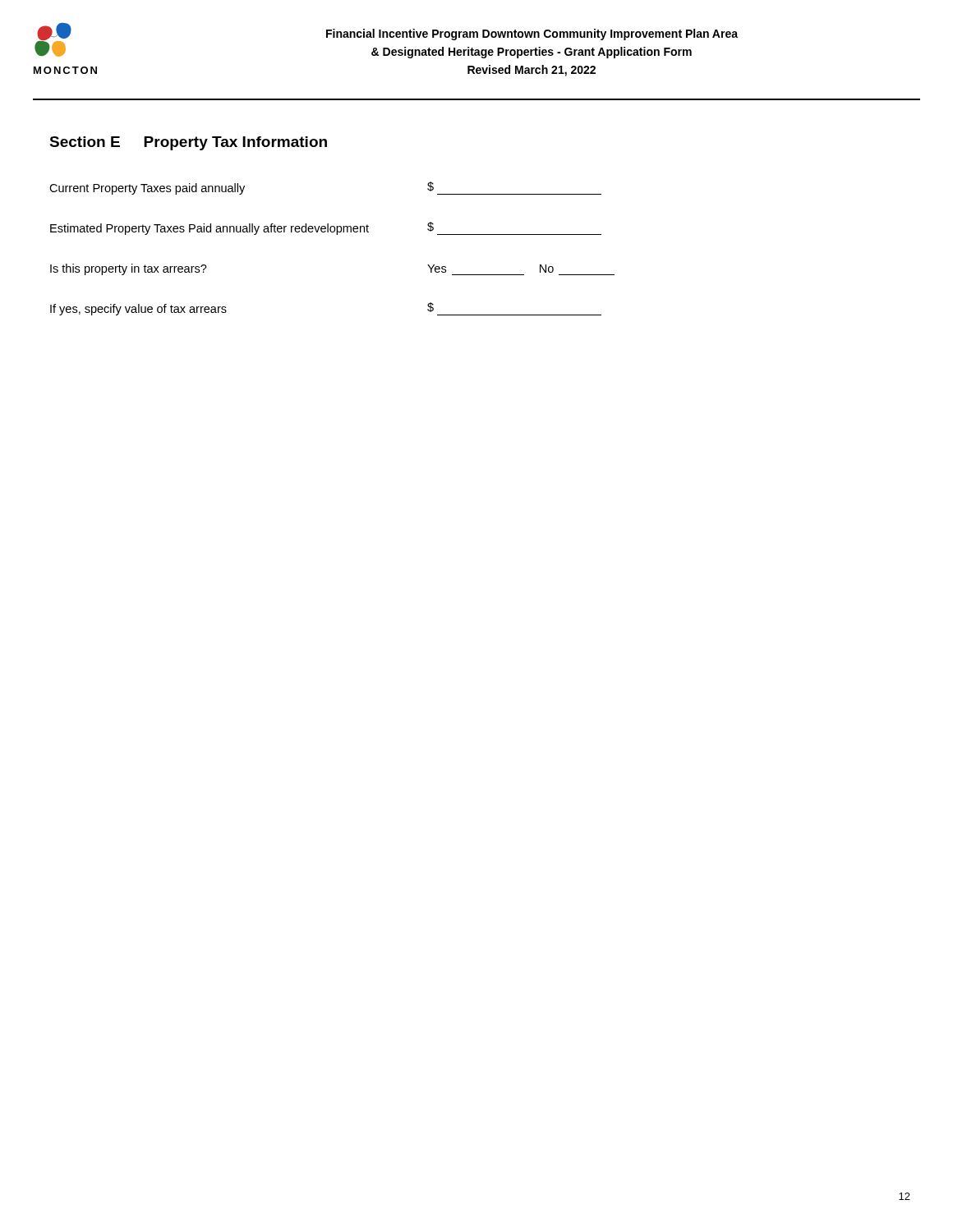Select the text starting "Estimated Property Taxes Paid"

[x=325, y=226]
